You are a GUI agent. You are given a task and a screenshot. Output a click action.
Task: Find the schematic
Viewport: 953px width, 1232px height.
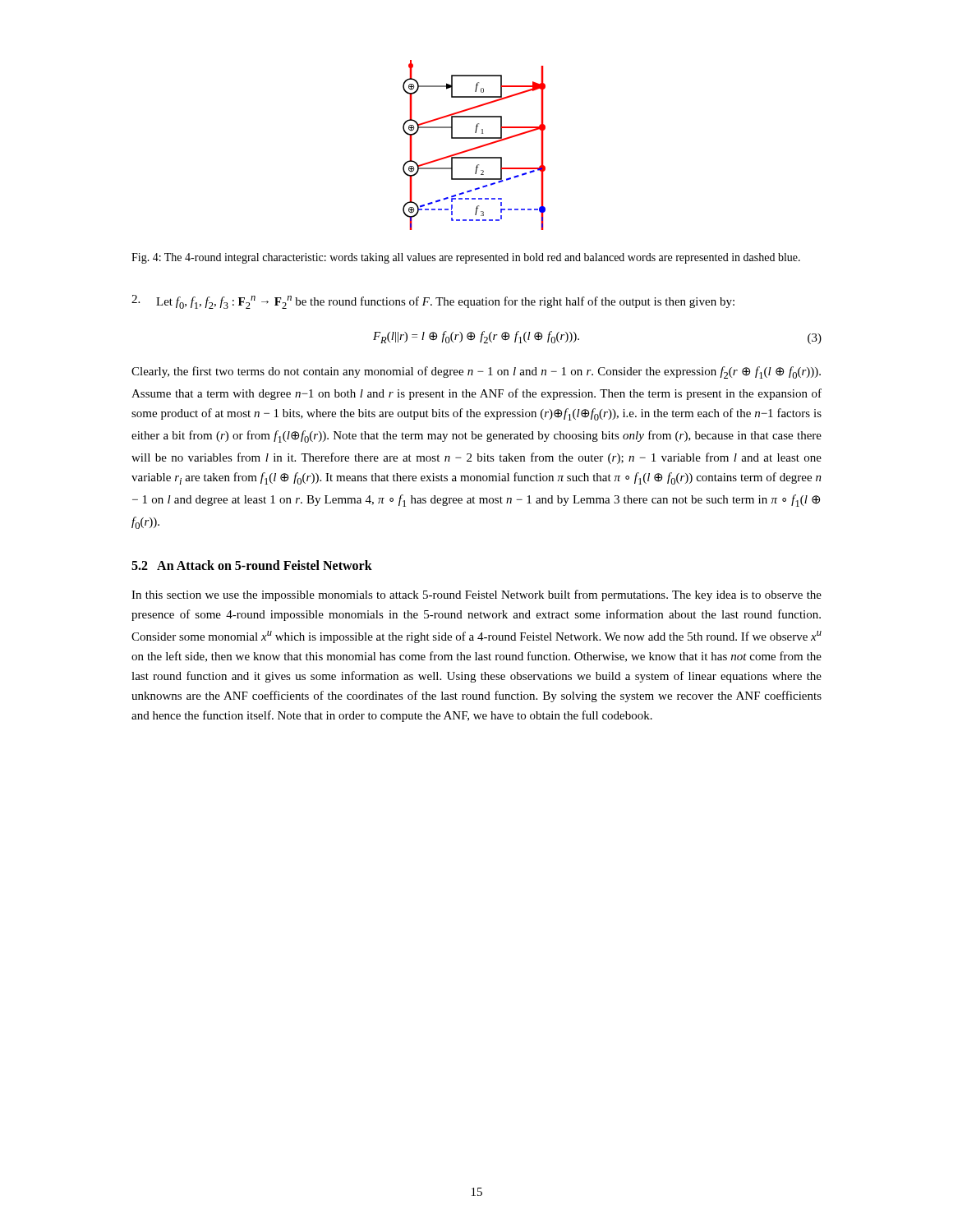476,150
